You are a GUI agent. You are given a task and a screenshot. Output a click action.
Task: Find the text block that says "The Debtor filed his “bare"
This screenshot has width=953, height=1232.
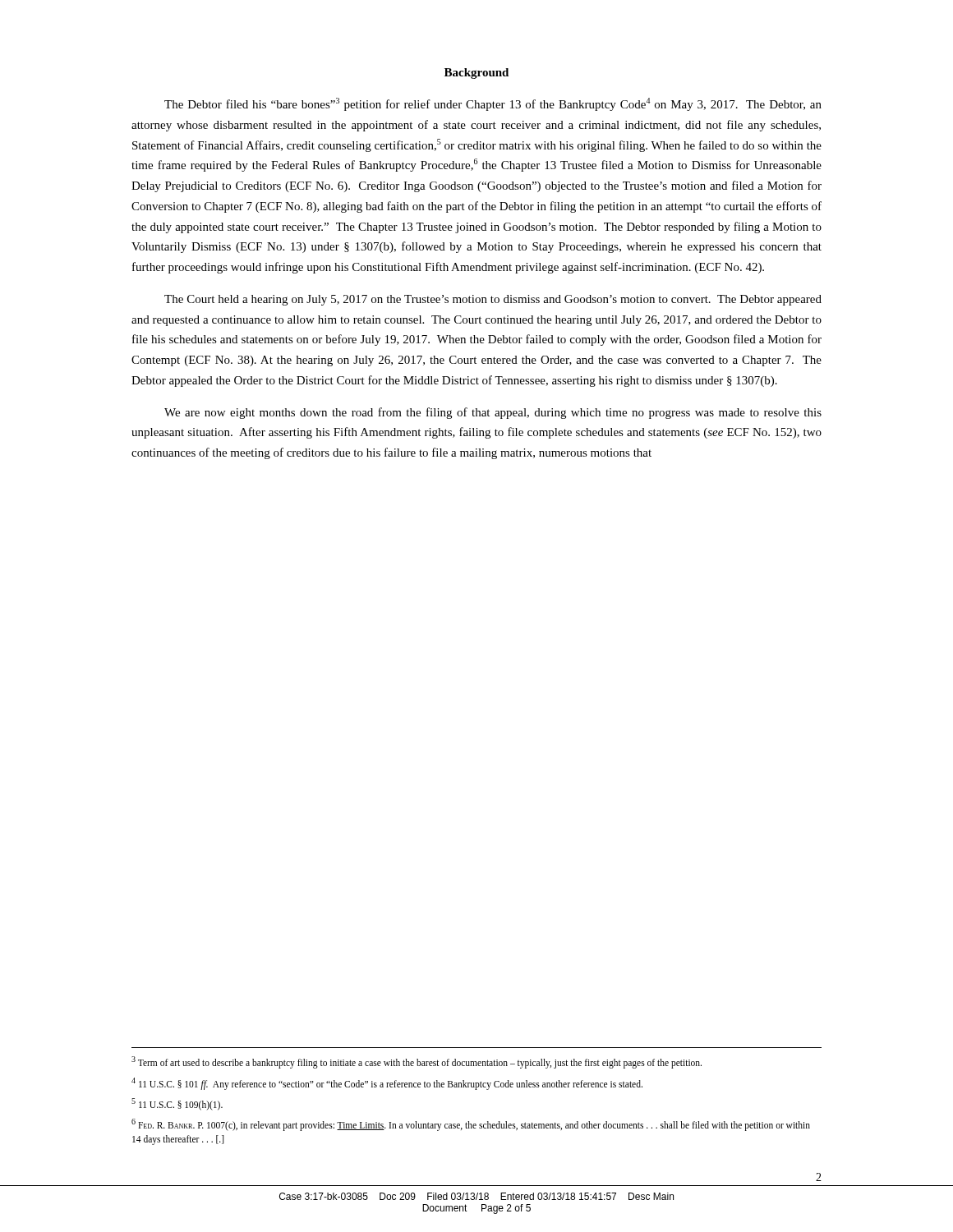tap(476, 185)
